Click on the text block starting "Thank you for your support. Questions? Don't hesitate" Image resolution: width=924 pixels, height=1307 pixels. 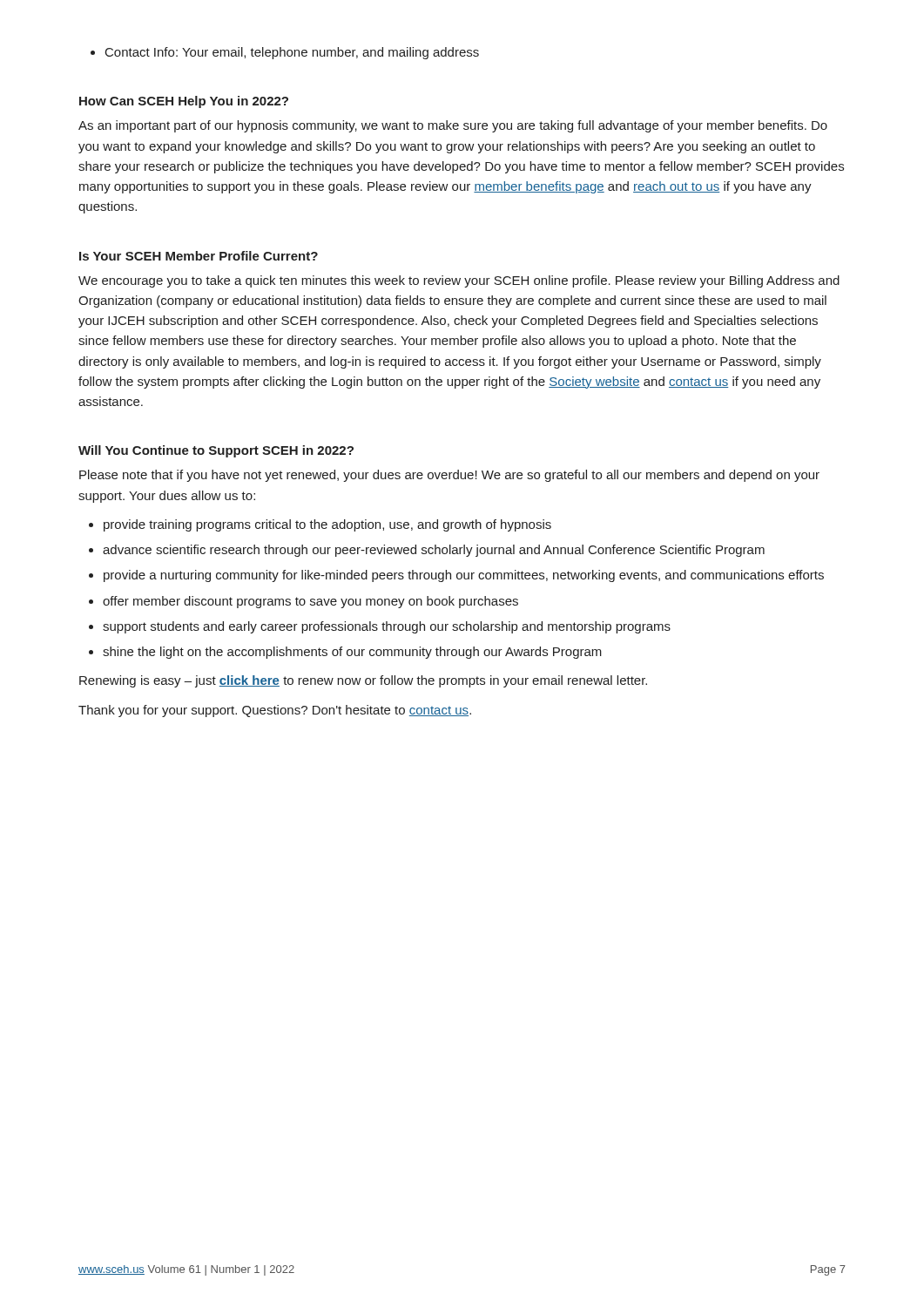pos(462,709)
